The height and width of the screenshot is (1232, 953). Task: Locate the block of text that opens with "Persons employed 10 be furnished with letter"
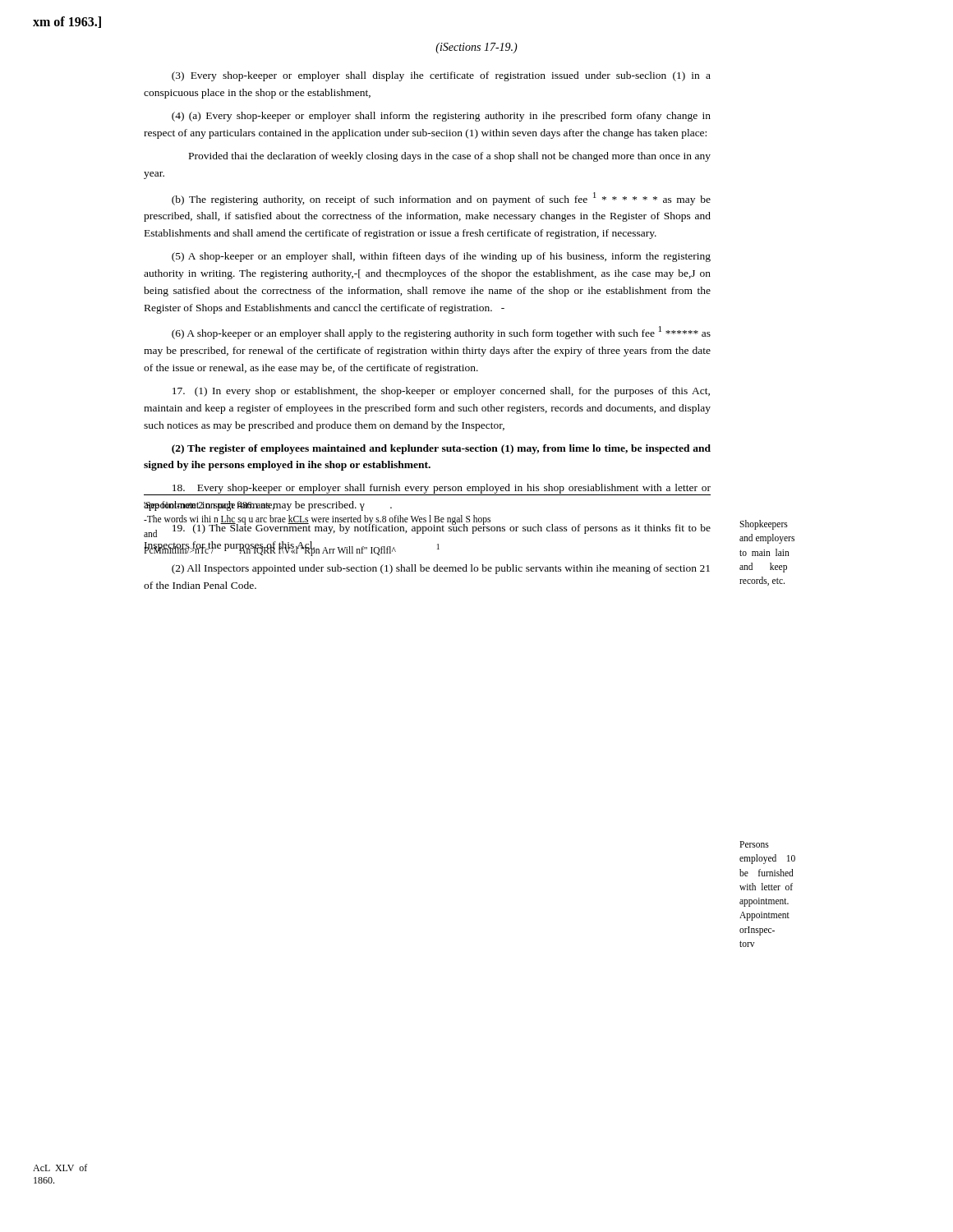[x=767, y=894]
